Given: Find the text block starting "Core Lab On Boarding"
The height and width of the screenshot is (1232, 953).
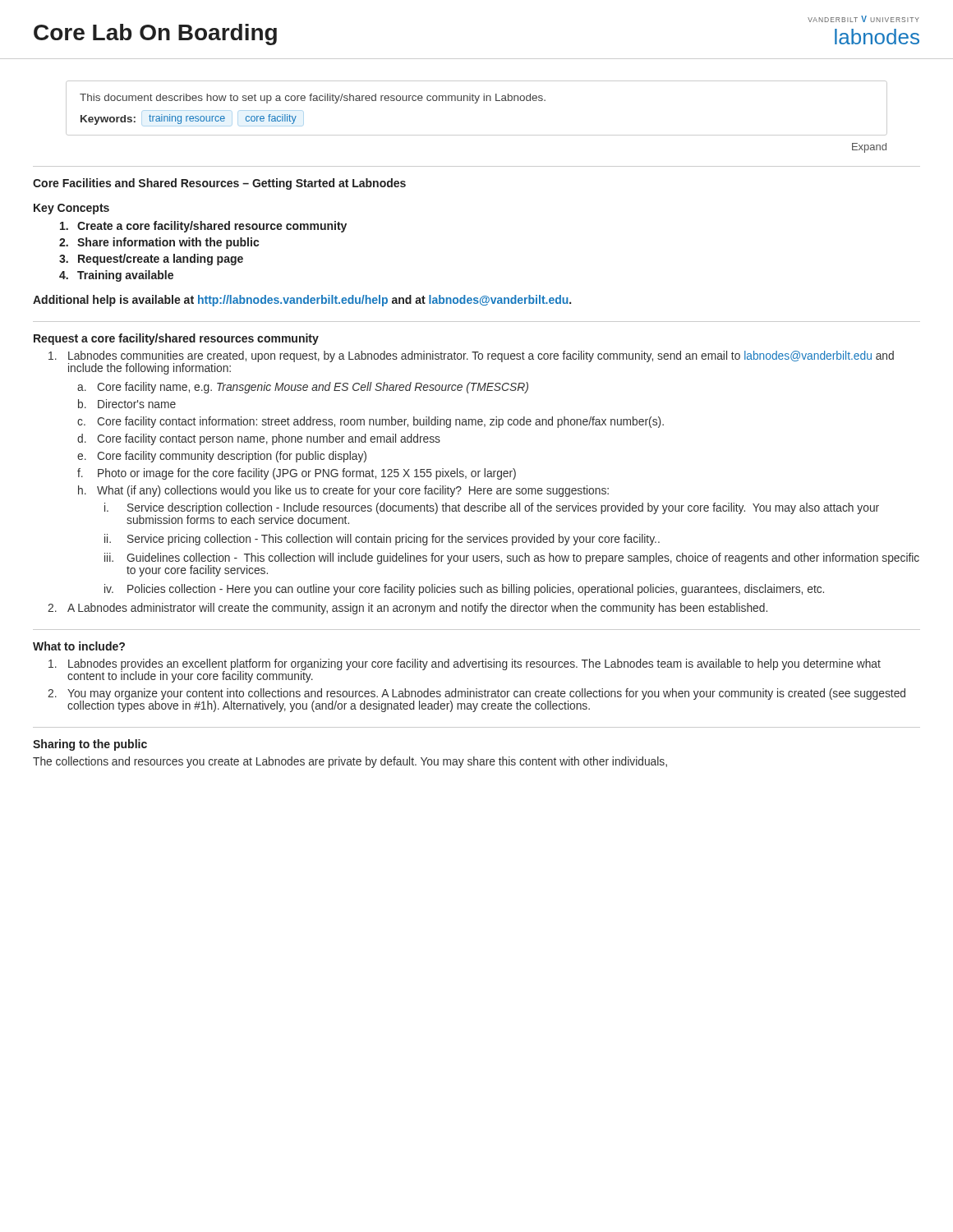Looking at the screenshot, I should (156, 32).
